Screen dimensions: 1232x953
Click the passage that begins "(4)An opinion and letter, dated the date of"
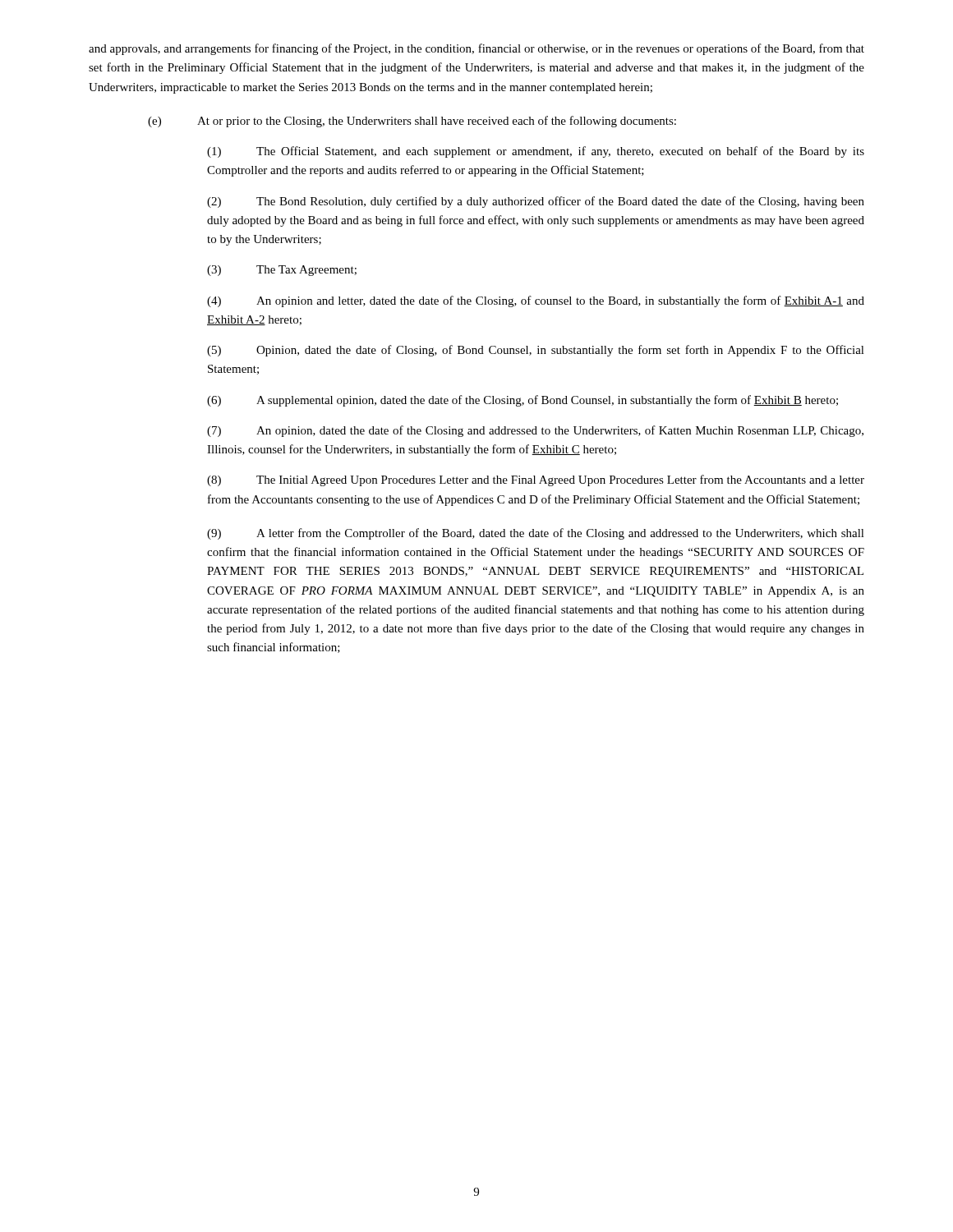coord(536,308)
